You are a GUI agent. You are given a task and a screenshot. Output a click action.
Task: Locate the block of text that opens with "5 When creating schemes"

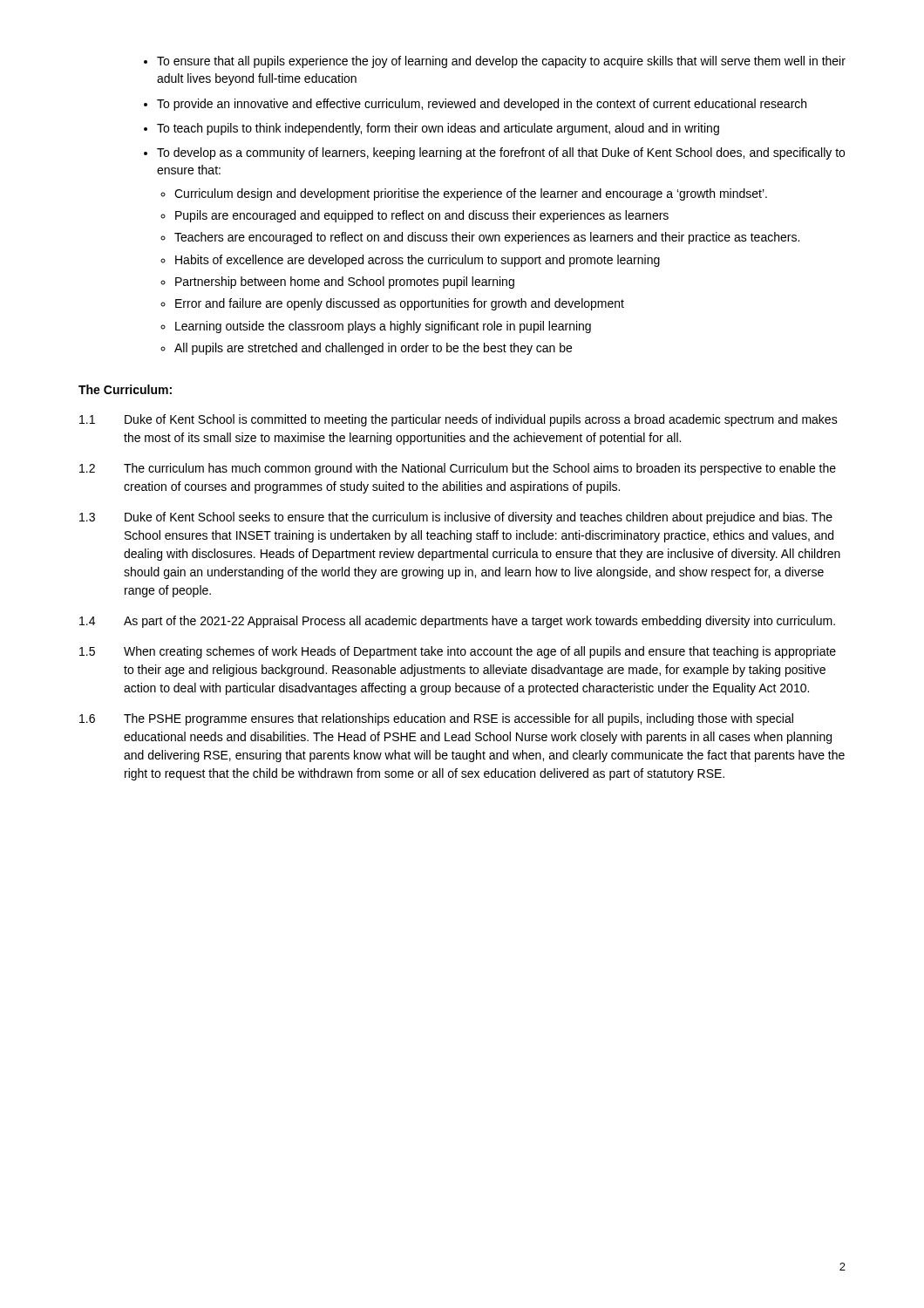(x=462, y=670)
